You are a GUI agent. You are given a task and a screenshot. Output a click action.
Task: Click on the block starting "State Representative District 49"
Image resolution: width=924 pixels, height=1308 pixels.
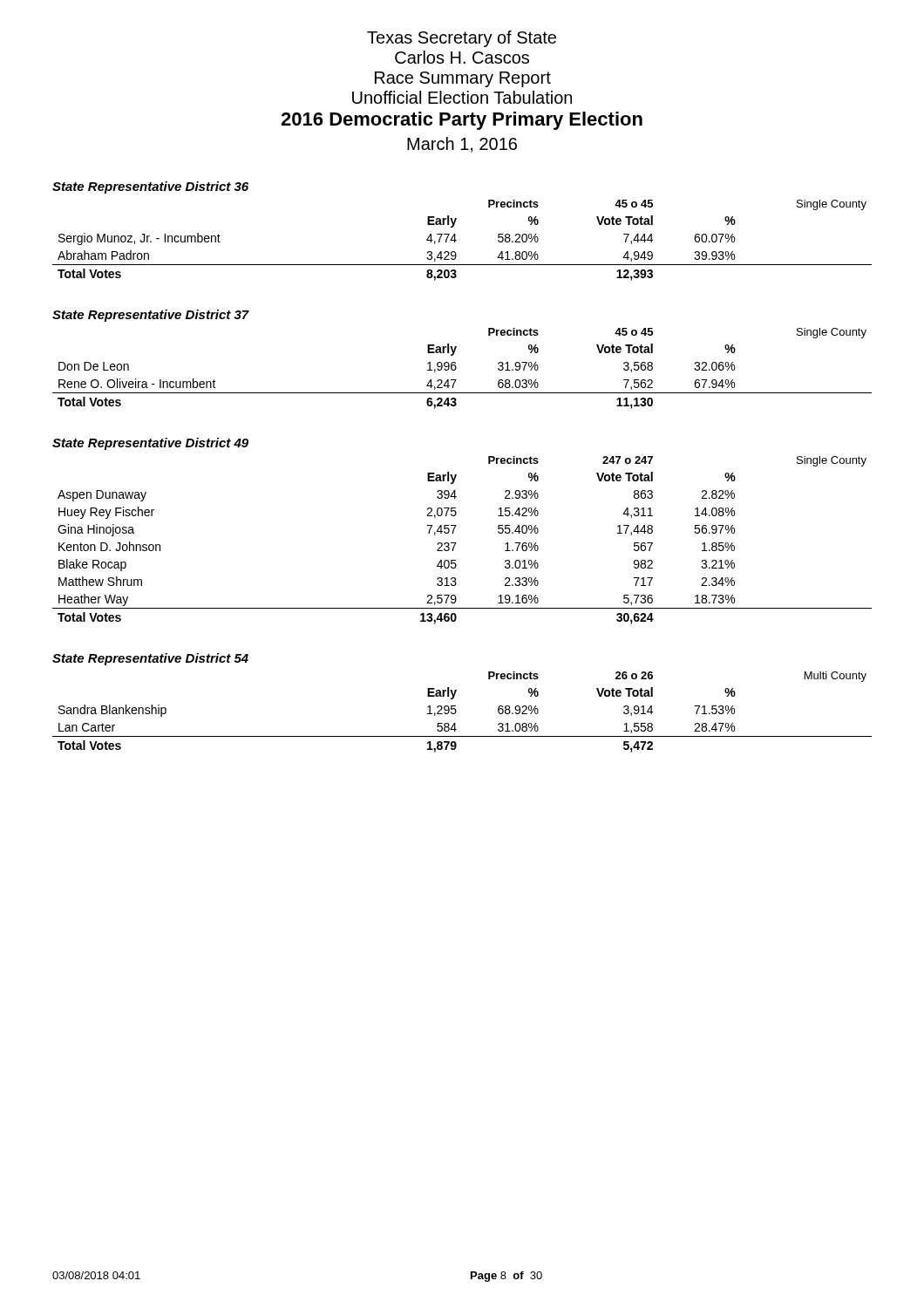point(150,443)
